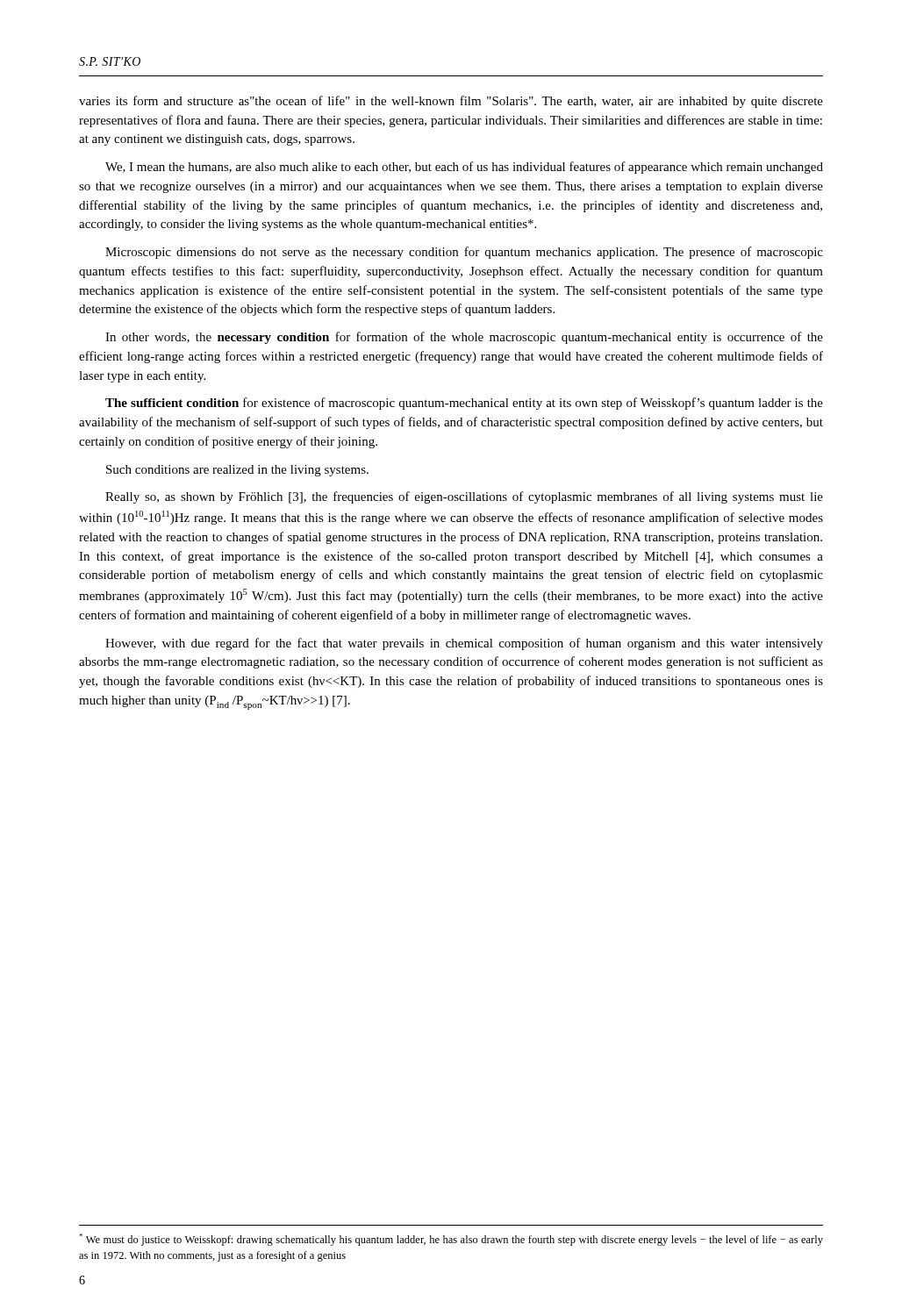The height and width of the screenshot is (1316, 902).
Task: Find the block on this page that starts "Microscopic dimensions do not serve"
Action: coord(451,281)
